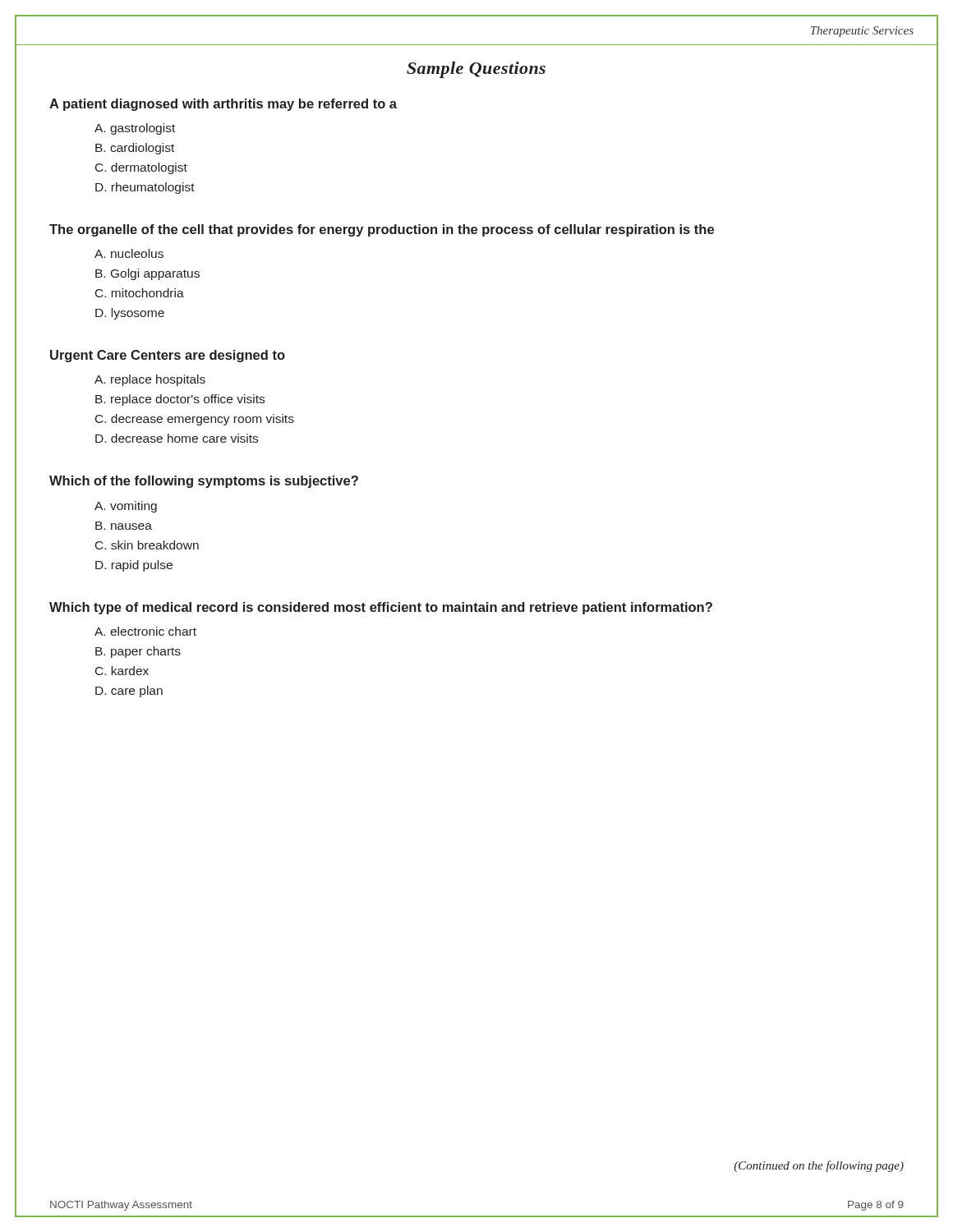Viewport: 953px width, 1232px height.
Task: Find the passage starting "B. paper charts"
Action: (138, 651)
